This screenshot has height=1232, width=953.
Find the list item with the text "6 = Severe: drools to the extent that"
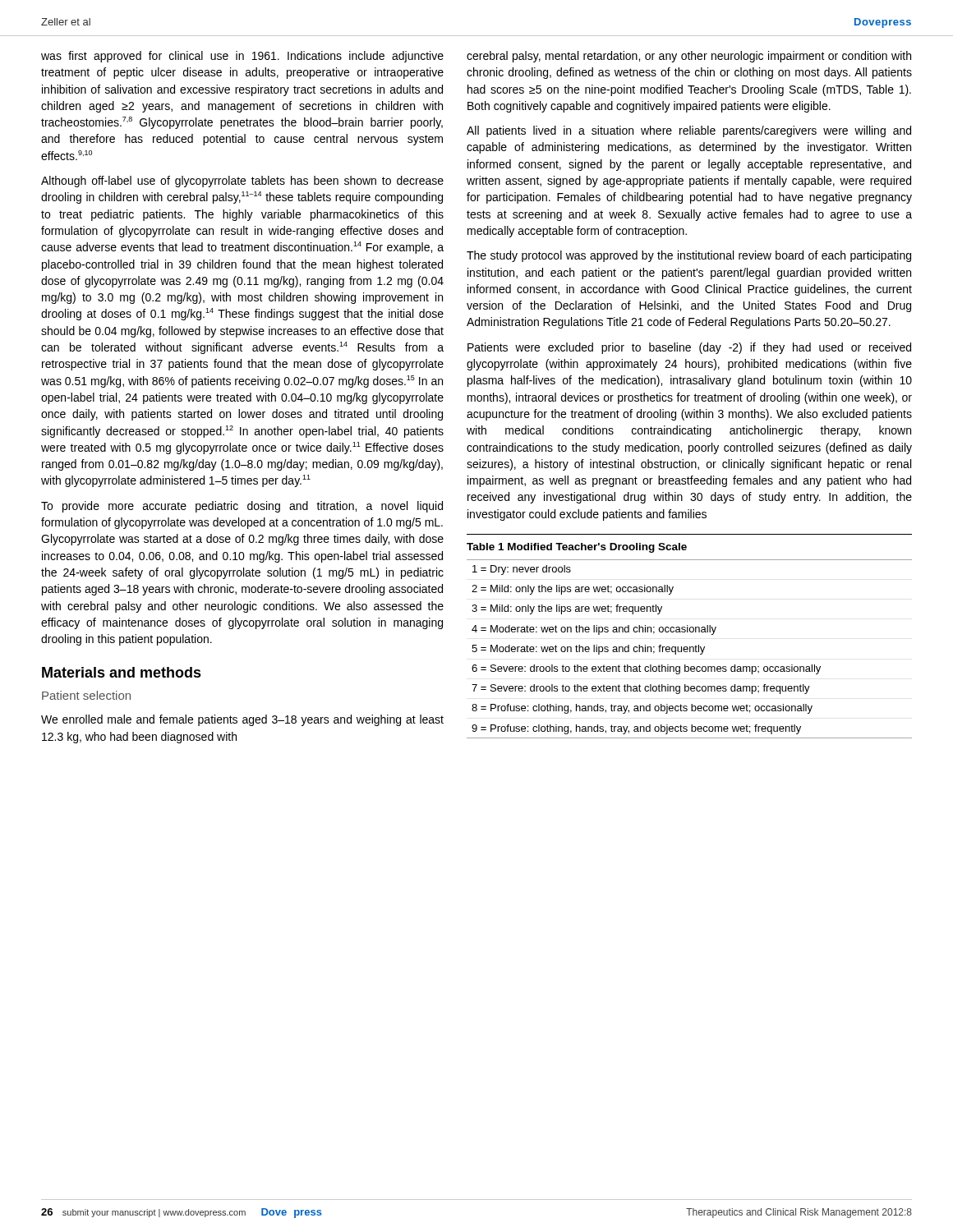click(646, 668)
